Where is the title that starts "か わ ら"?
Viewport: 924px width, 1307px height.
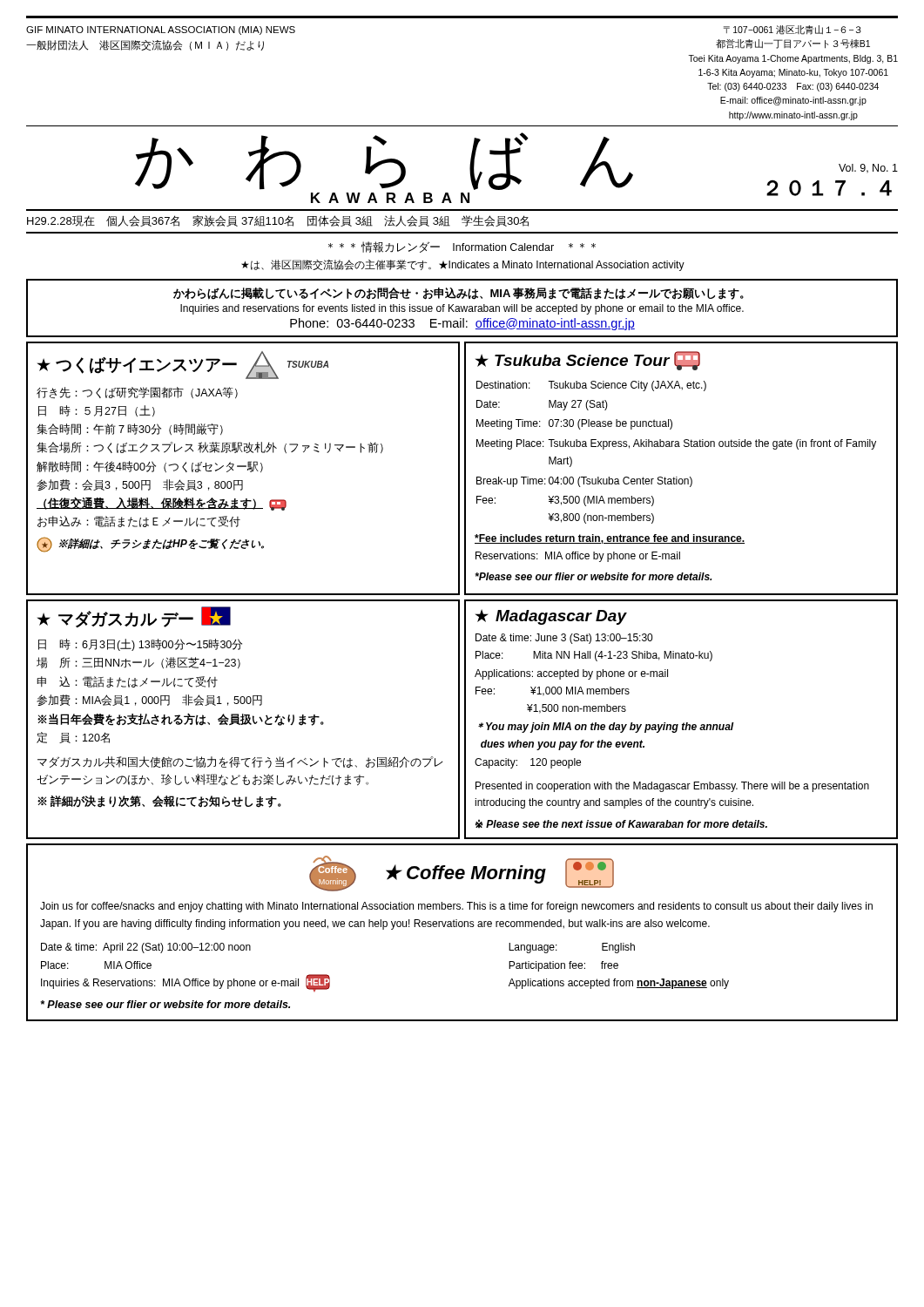(394, 167)
